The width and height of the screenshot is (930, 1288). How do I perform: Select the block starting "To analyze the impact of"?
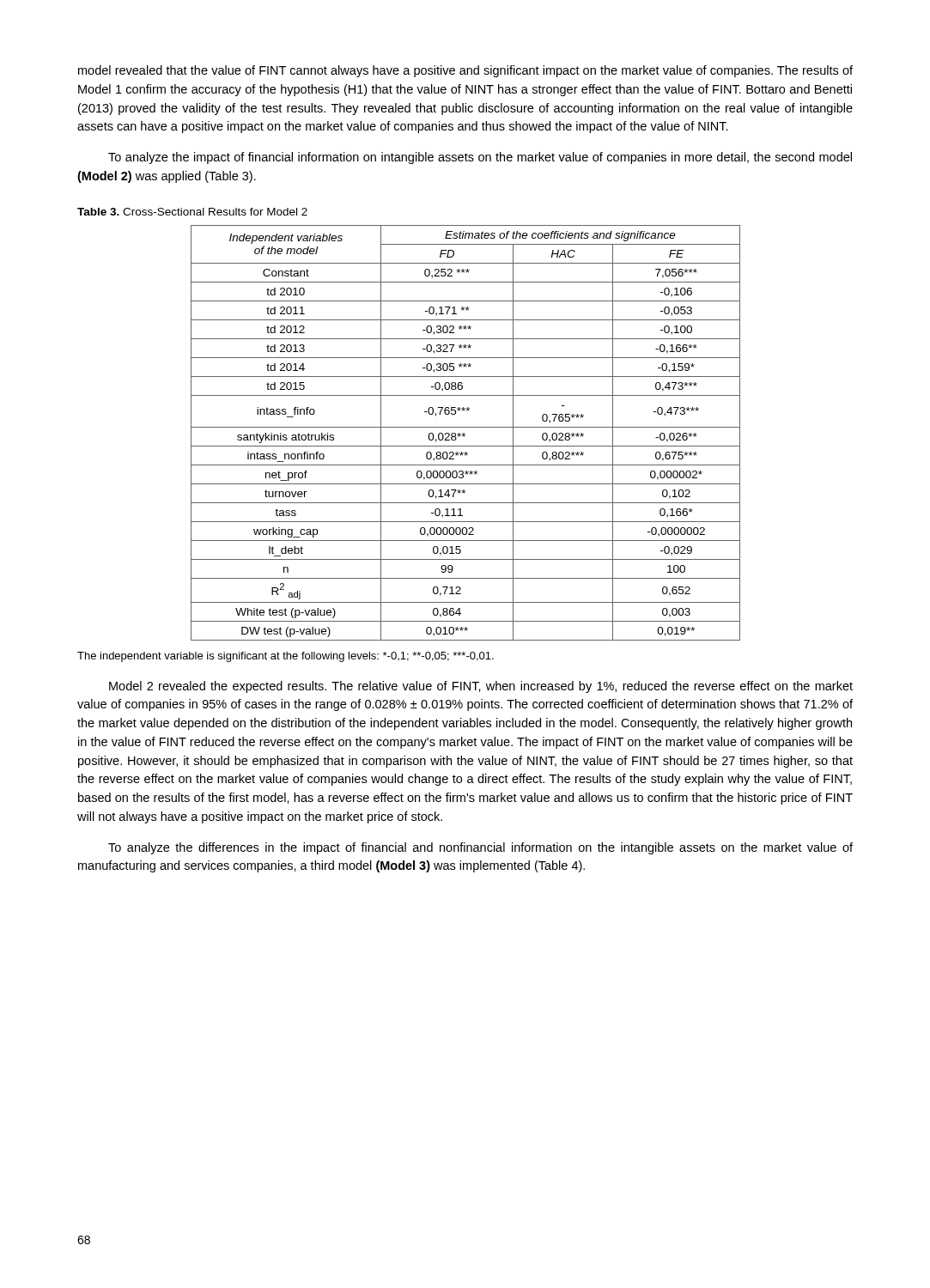[x=465, y=166]
